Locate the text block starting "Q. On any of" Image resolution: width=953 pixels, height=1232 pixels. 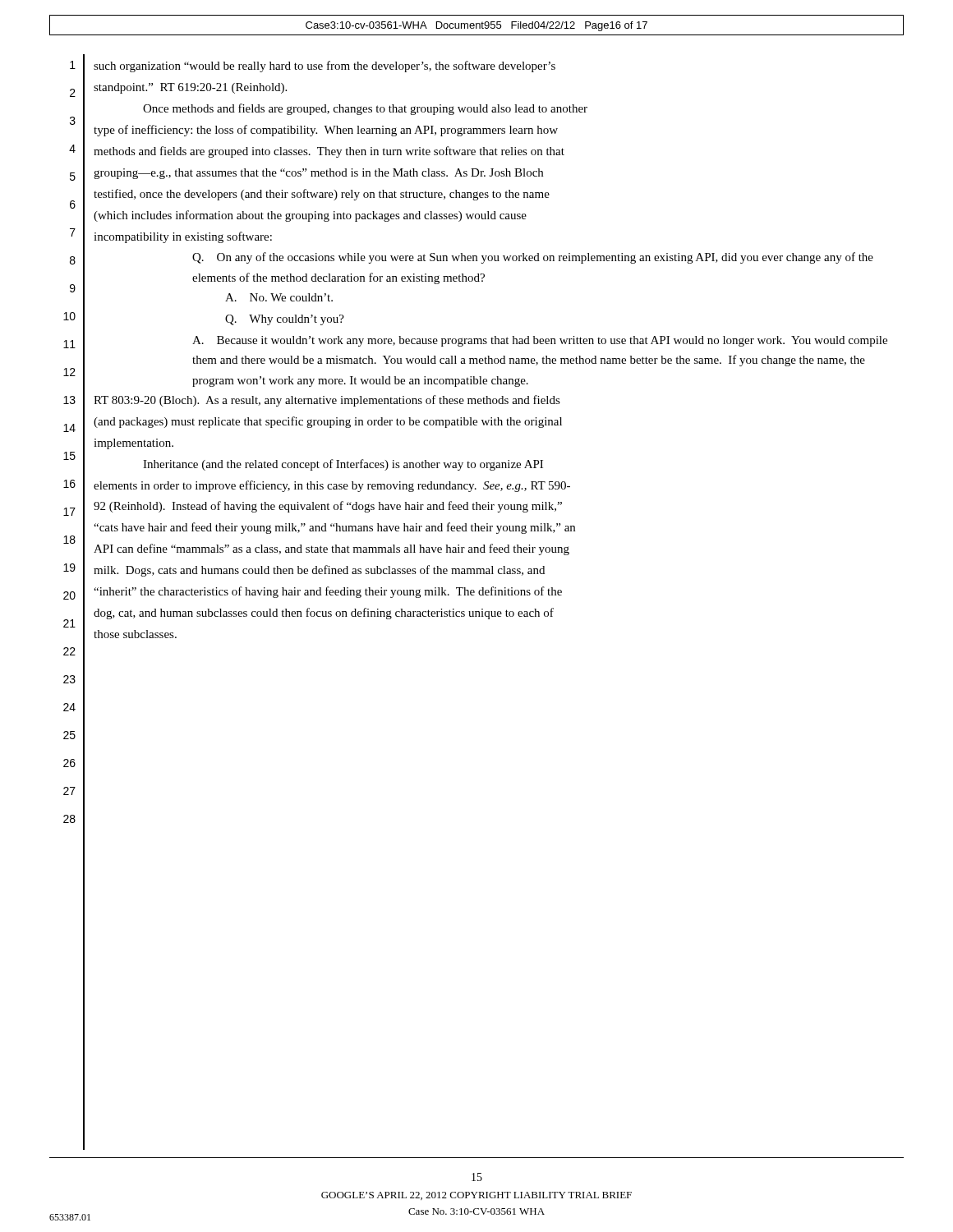(533, 267)
